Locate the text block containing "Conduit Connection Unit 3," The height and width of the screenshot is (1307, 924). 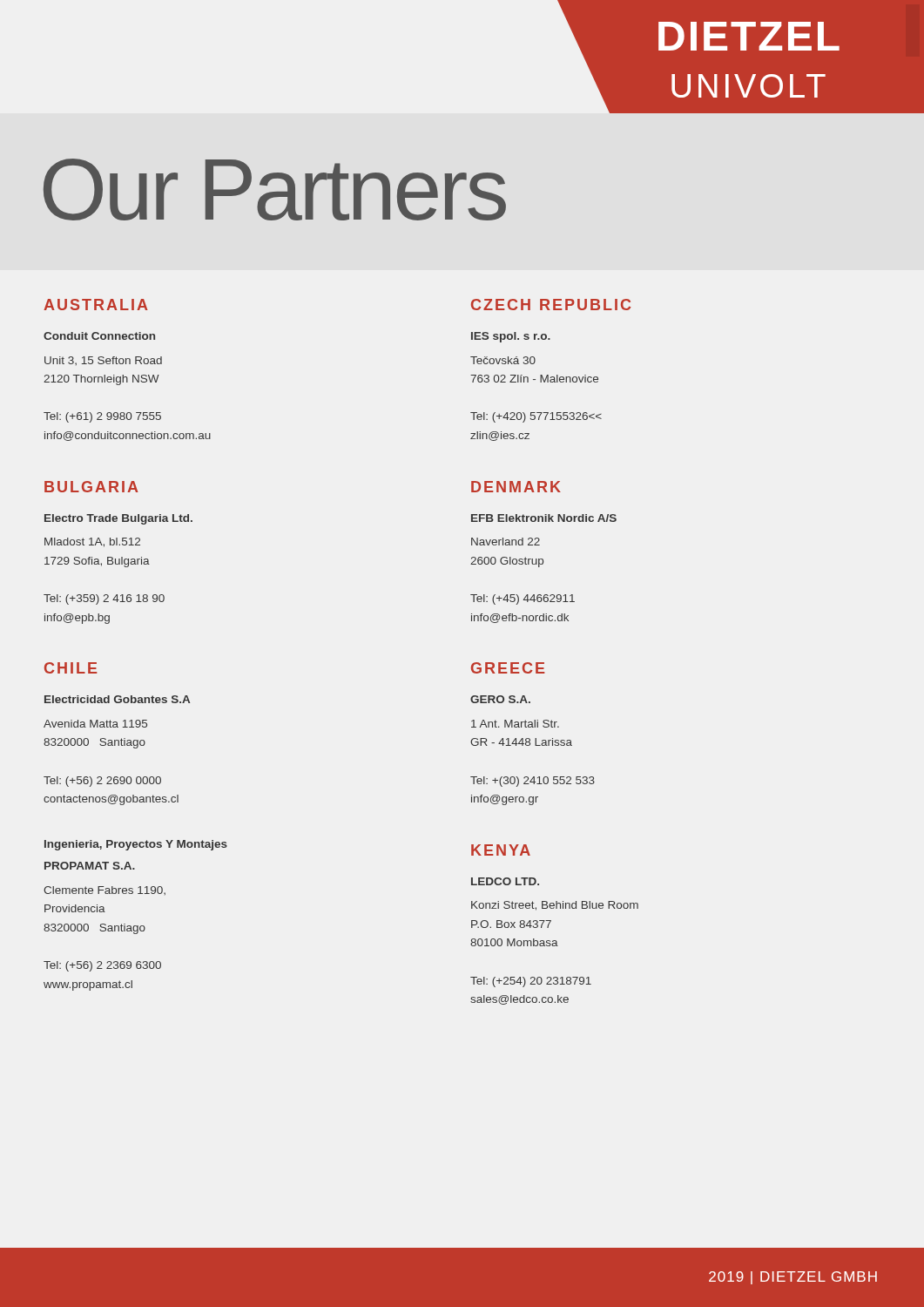tap(99, 336)
